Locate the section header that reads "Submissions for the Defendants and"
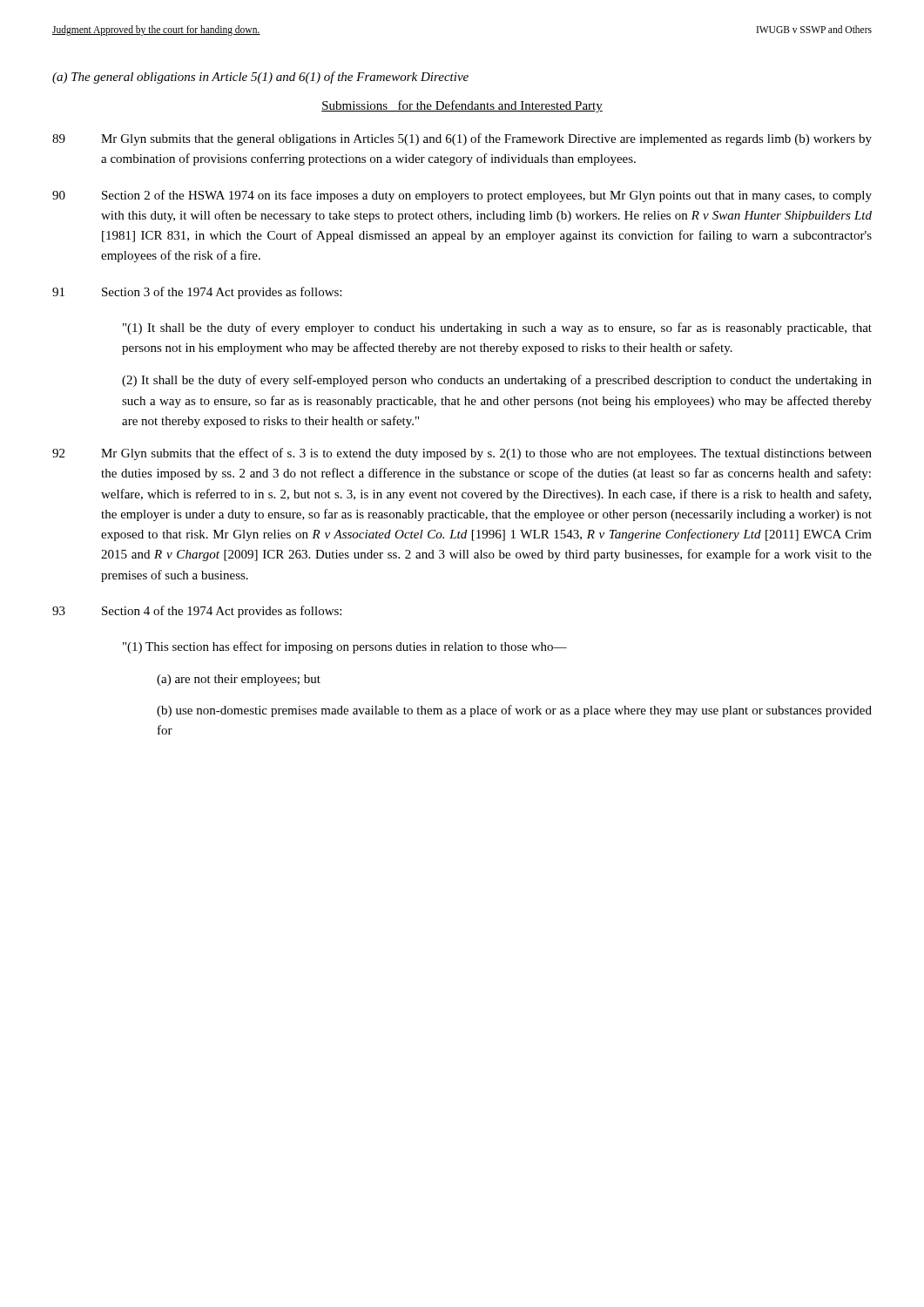This screenshot has width=924, height=1307. (x=462, y=105)
